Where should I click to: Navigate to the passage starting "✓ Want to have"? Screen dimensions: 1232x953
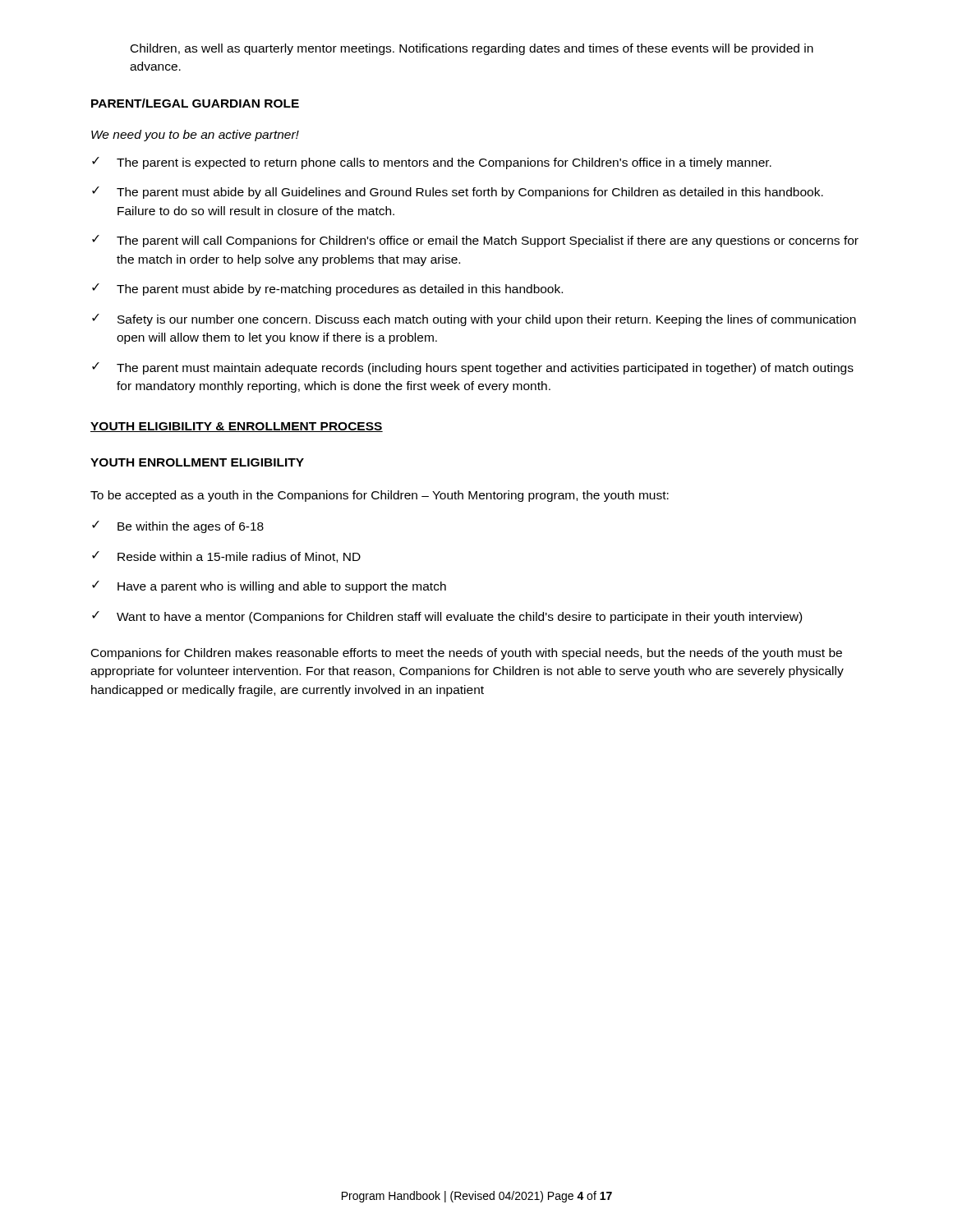pyautogui.click(x=476, y=617)
